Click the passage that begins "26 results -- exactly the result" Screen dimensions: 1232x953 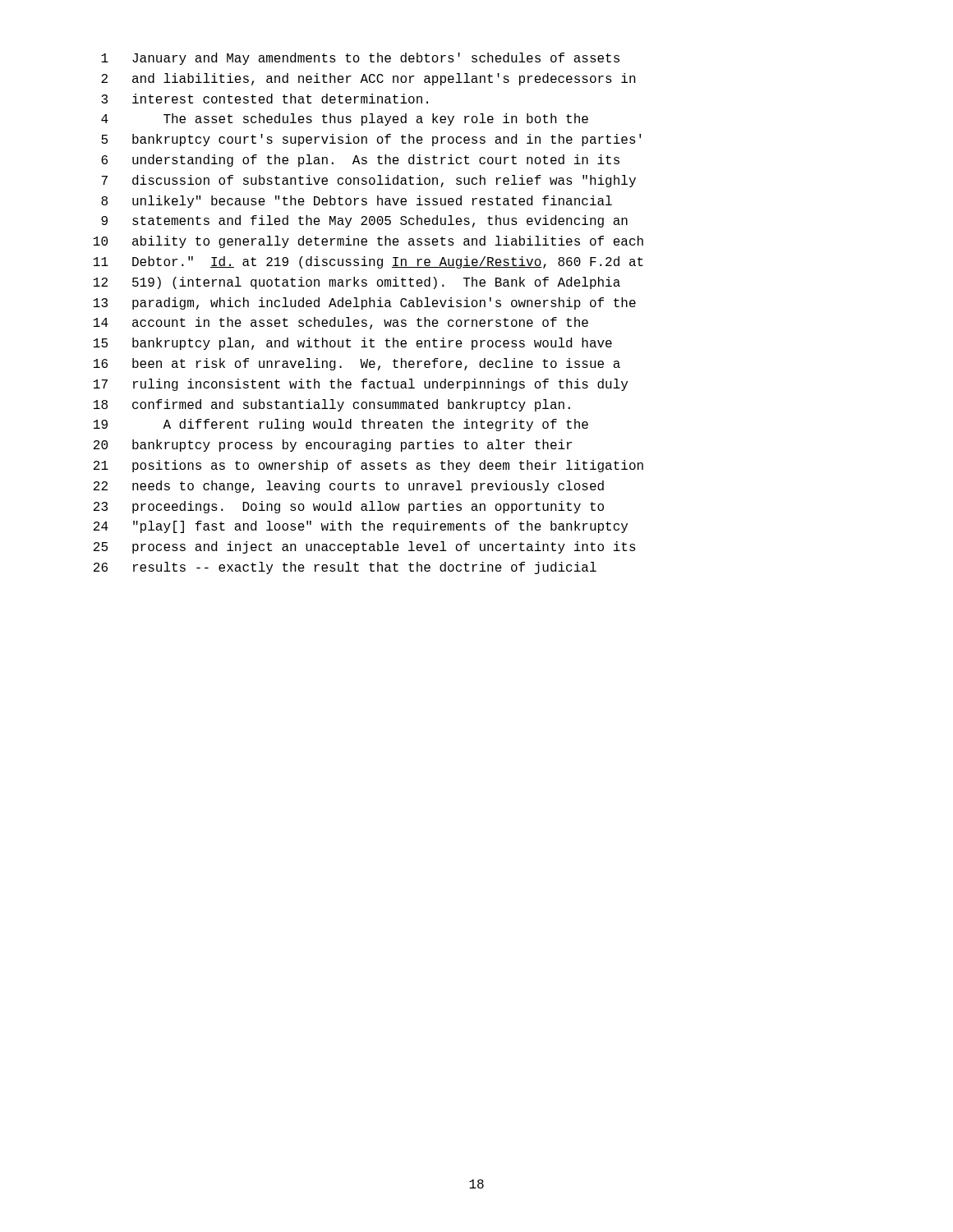pos(331,569)
